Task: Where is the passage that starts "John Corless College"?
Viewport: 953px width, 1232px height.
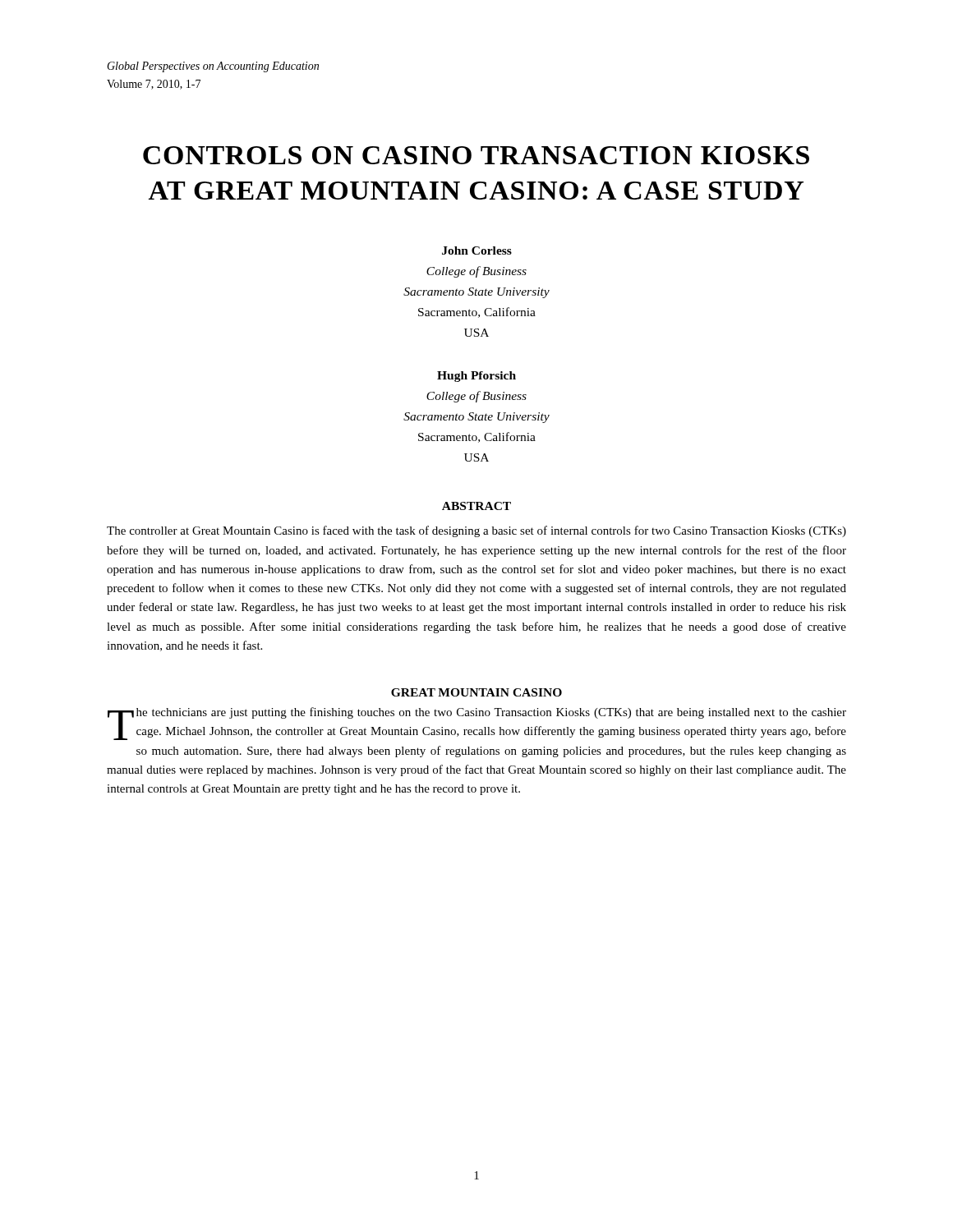Action: (x=476, y=292)
